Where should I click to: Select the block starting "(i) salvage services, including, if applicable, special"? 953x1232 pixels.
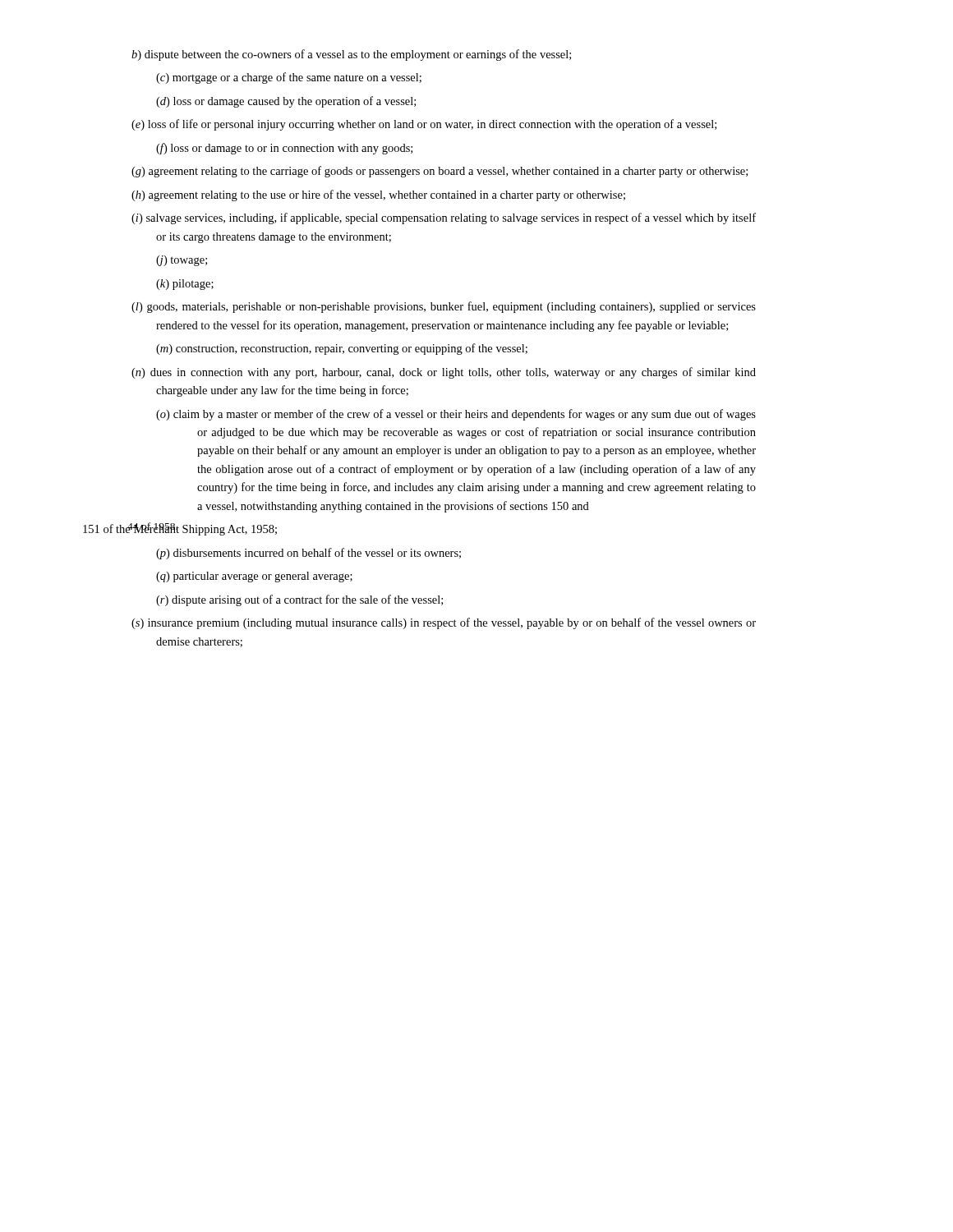pyautogui.click(x=444, y=227)
